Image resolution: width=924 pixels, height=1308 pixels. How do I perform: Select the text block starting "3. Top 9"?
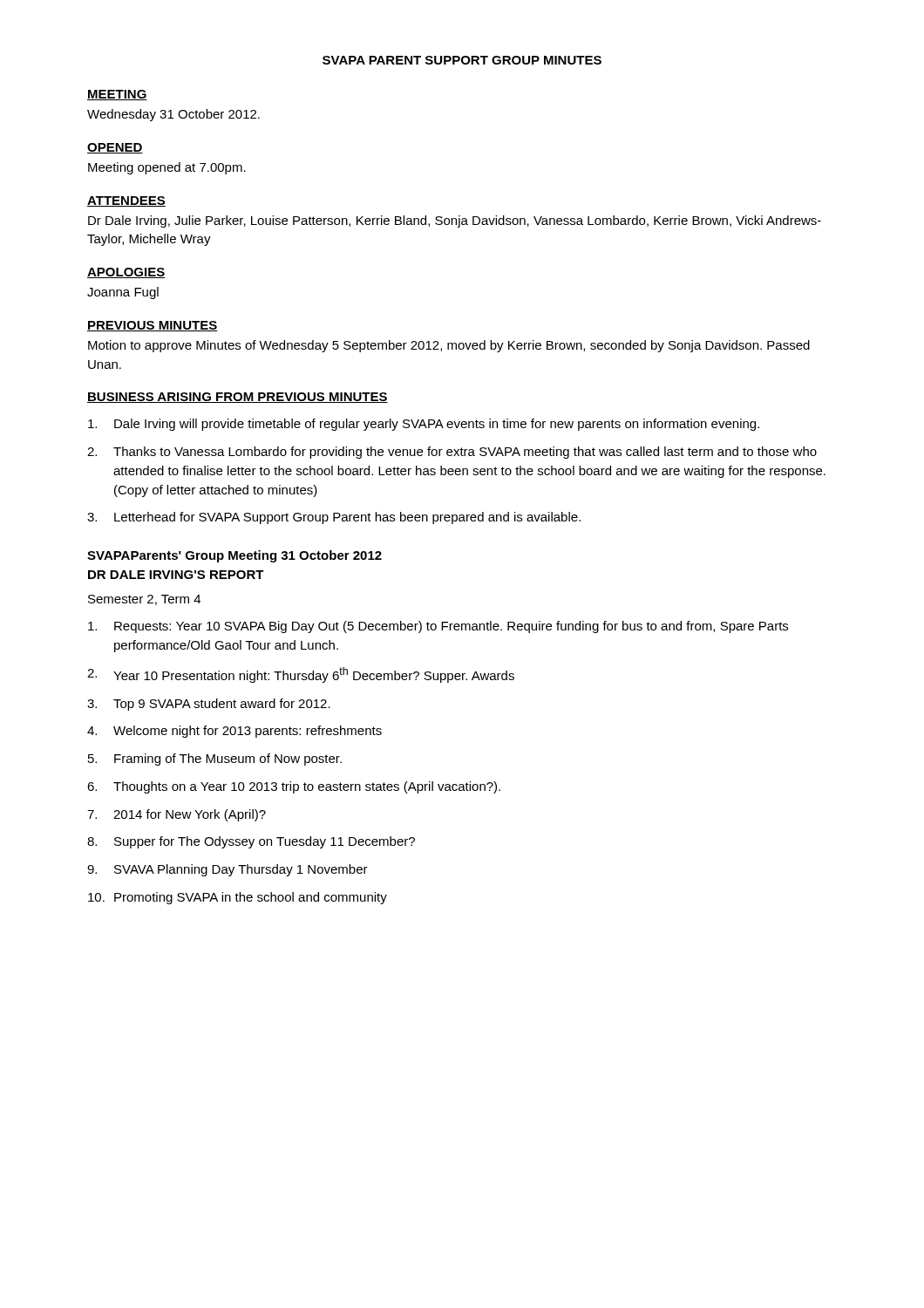209,705
